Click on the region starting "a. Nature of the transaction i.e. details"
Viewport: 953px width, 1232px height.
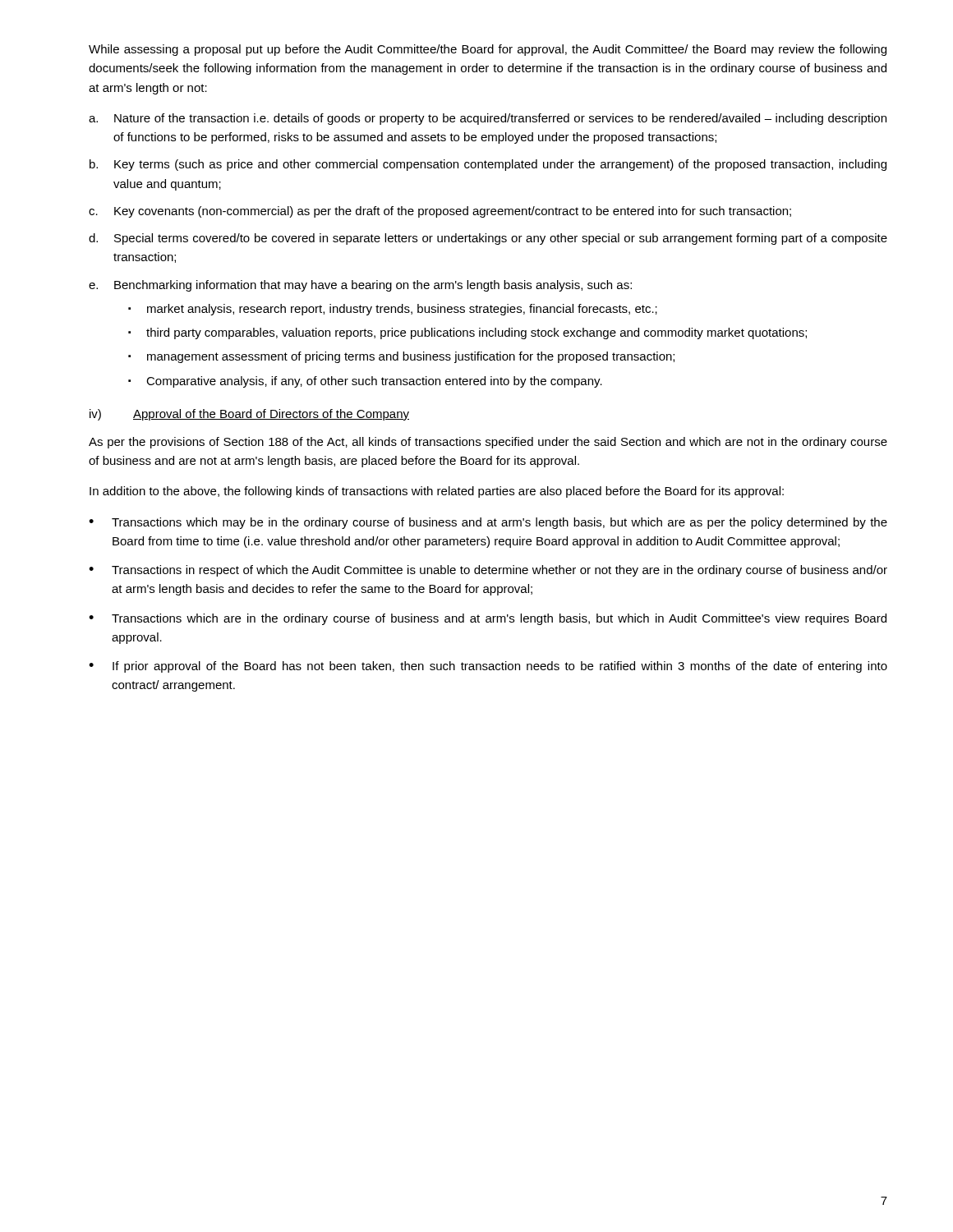[x=488, y=127]
